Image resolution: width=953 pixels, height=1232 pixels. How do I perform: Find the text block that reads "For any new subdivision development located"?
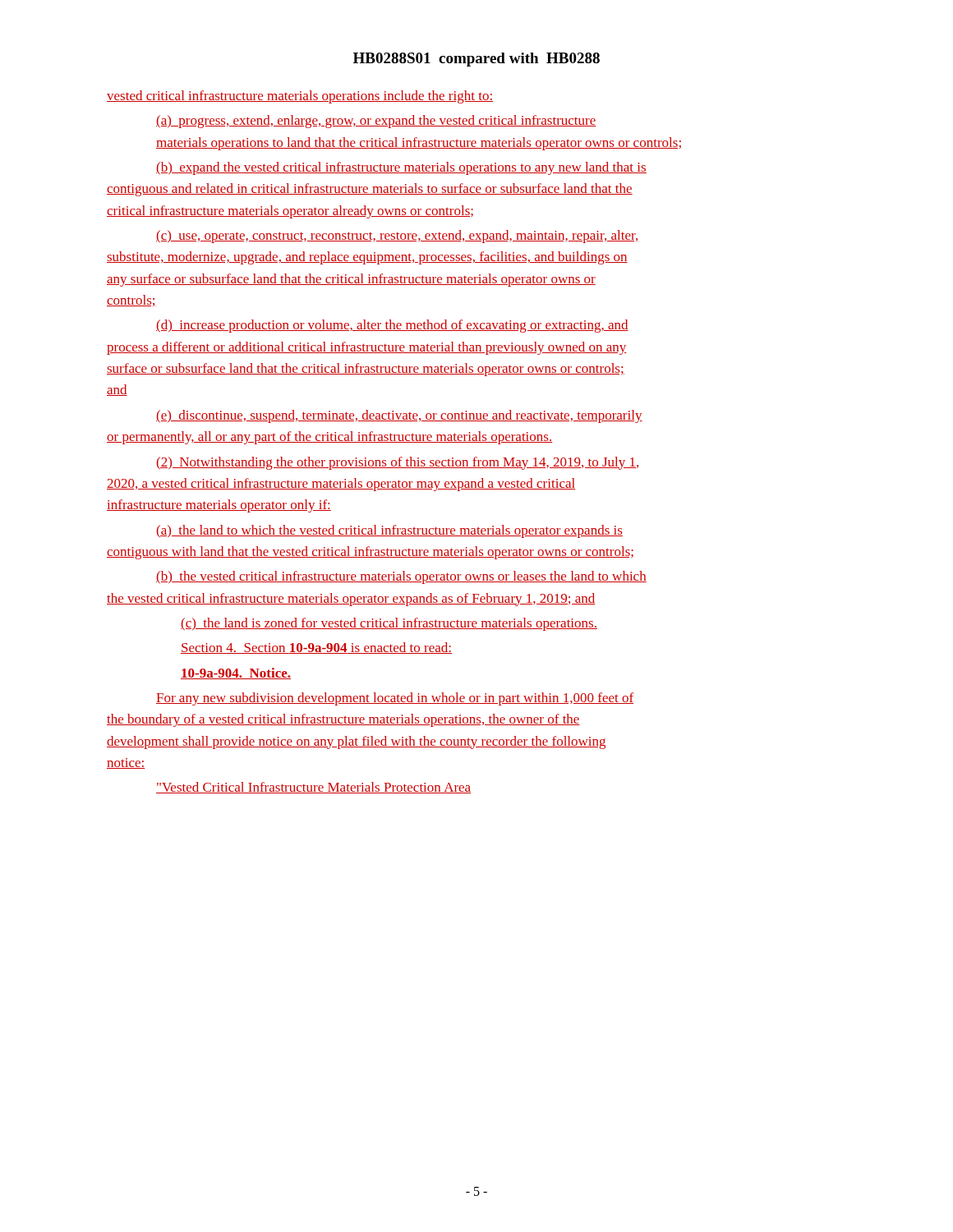(x=476, y=729)
